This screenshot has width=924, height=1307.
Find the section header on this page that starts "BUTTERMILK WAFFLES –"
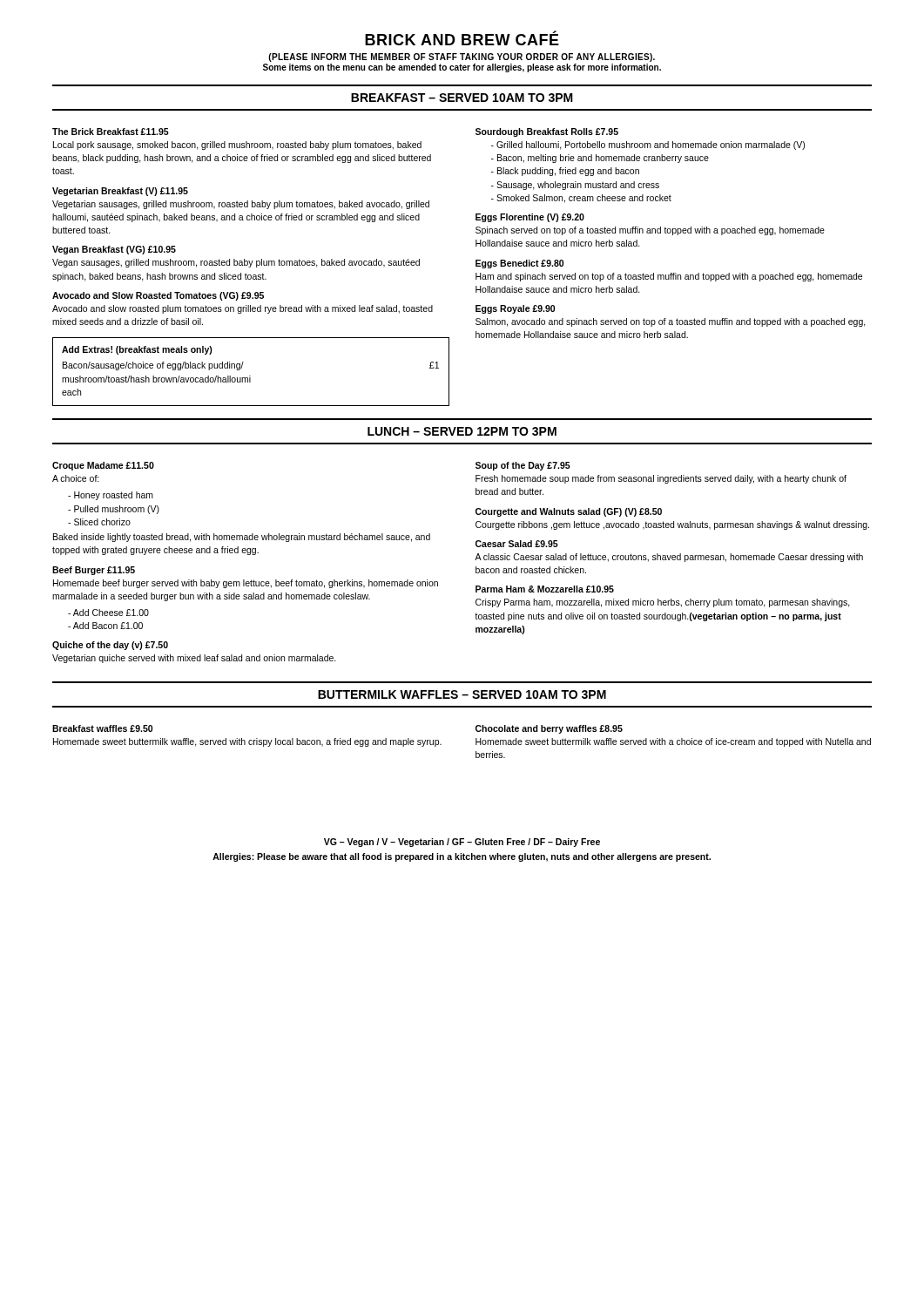462,694
